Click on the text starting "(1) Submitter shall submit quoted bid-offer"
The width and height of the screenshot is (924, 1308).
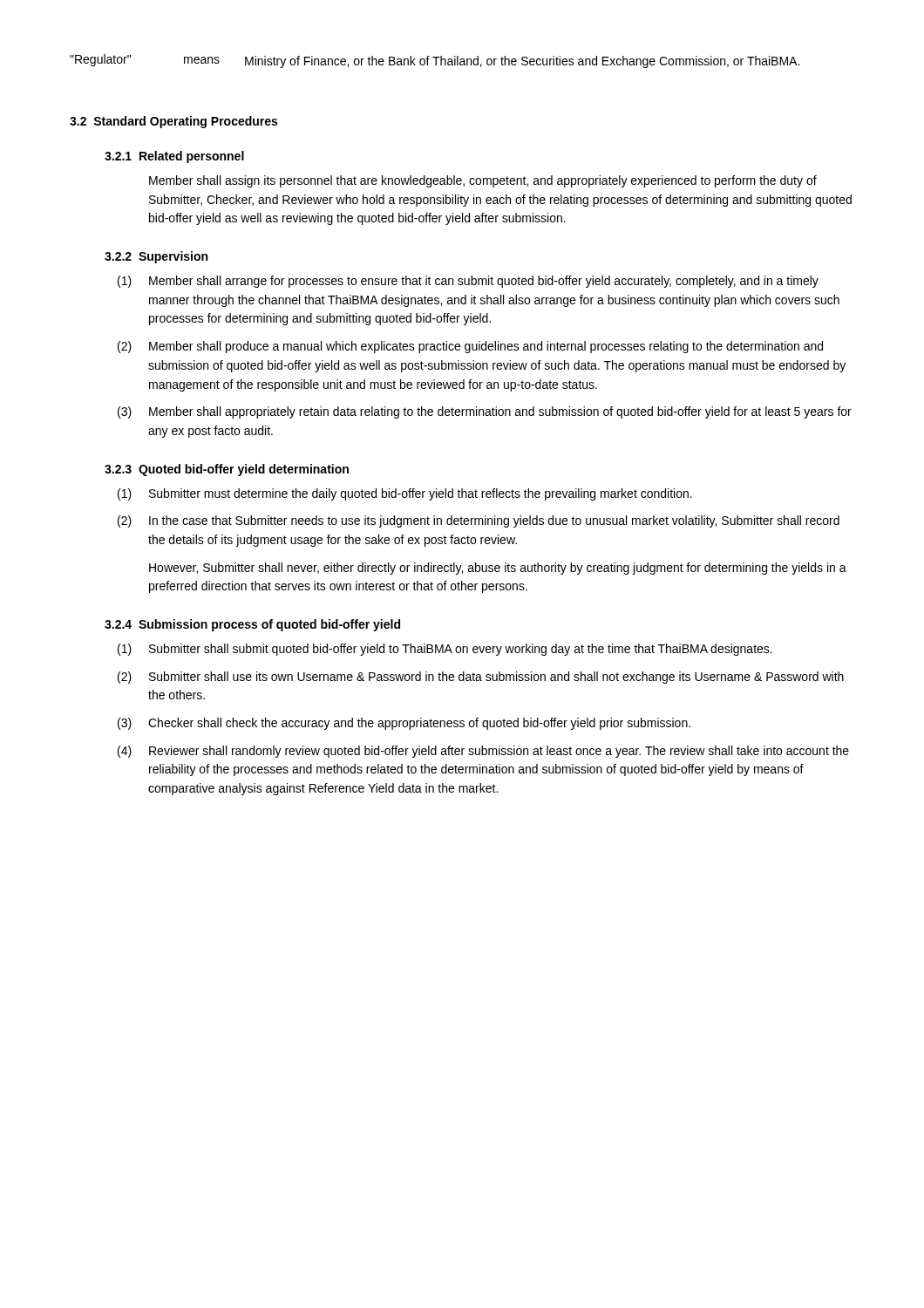[x=462, y=649]
